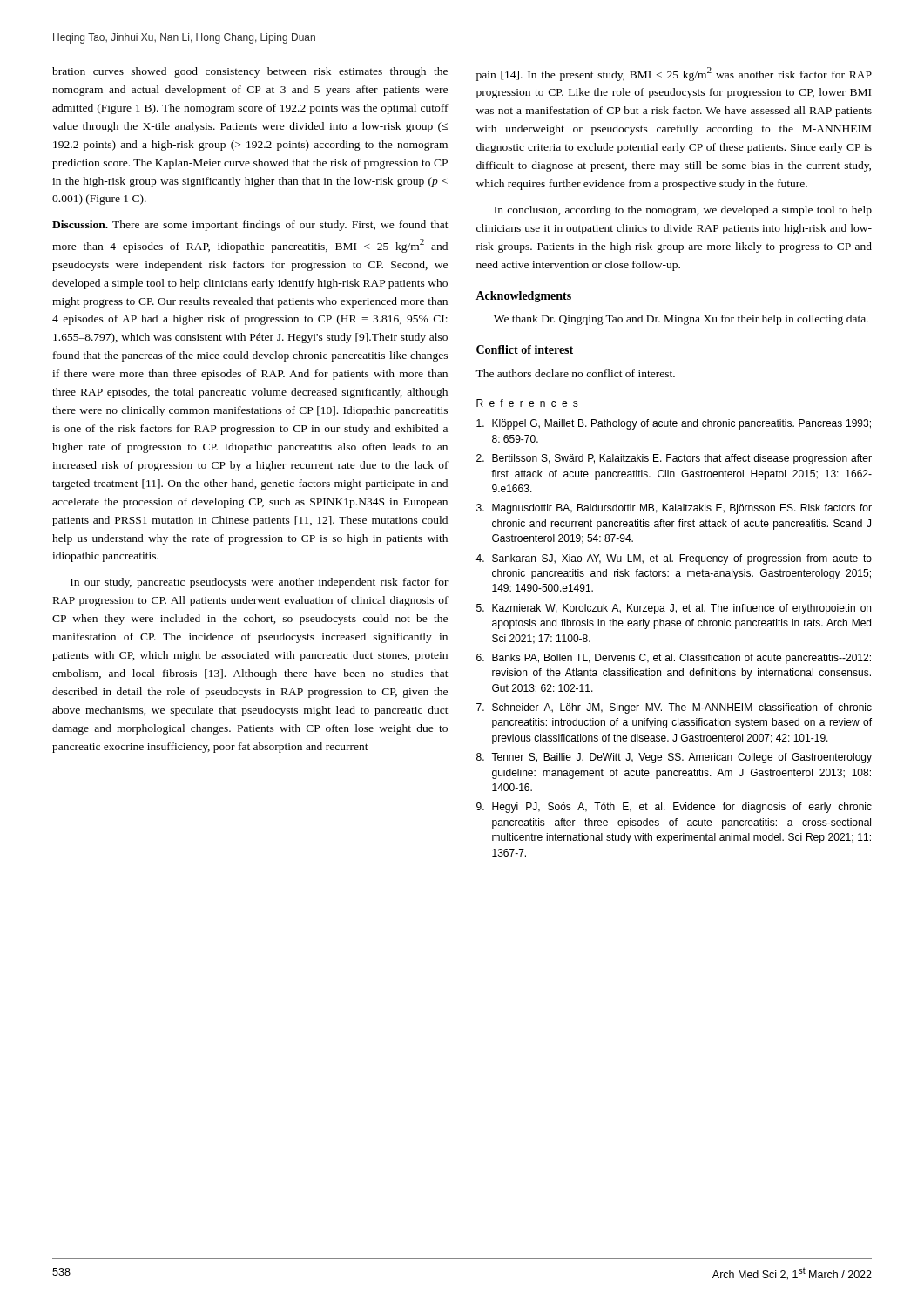Select the block starting "In conclusion, according to the nomogram,"

pos(674,238)
